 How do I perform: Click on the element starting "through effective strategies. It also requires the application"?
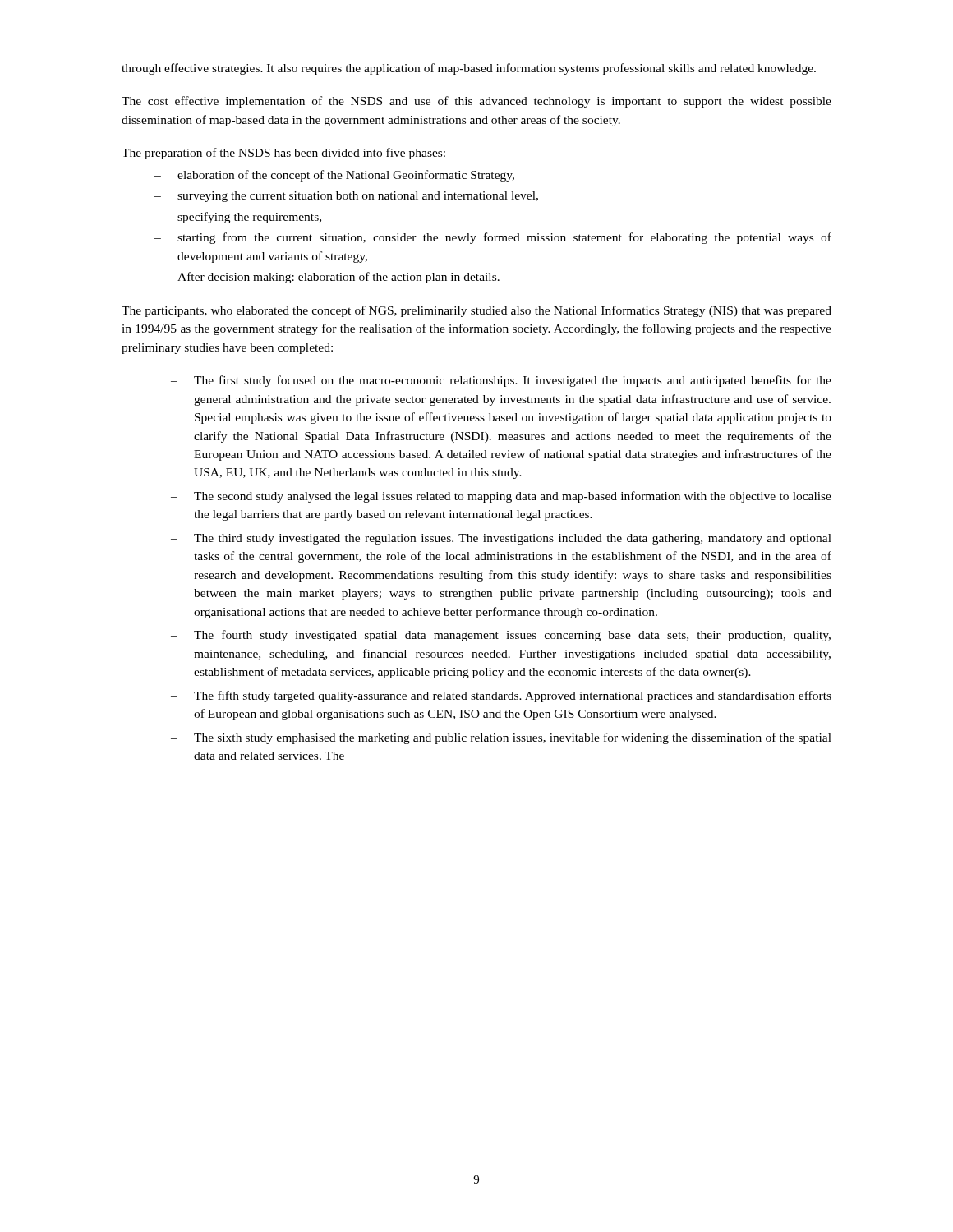tap(469, 68)
